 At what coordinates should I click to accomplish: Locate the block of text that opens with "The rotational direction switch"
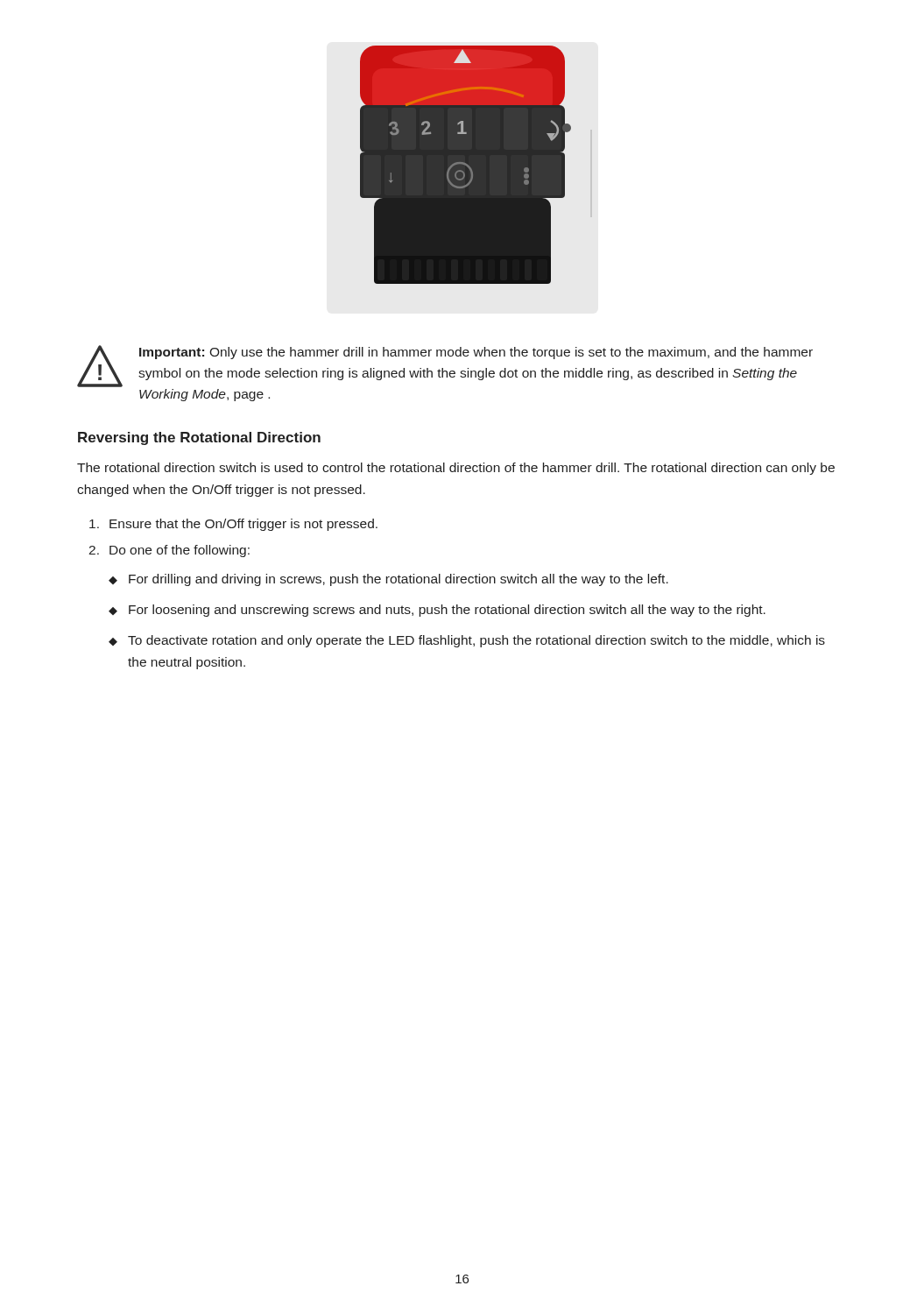point(456,478)
